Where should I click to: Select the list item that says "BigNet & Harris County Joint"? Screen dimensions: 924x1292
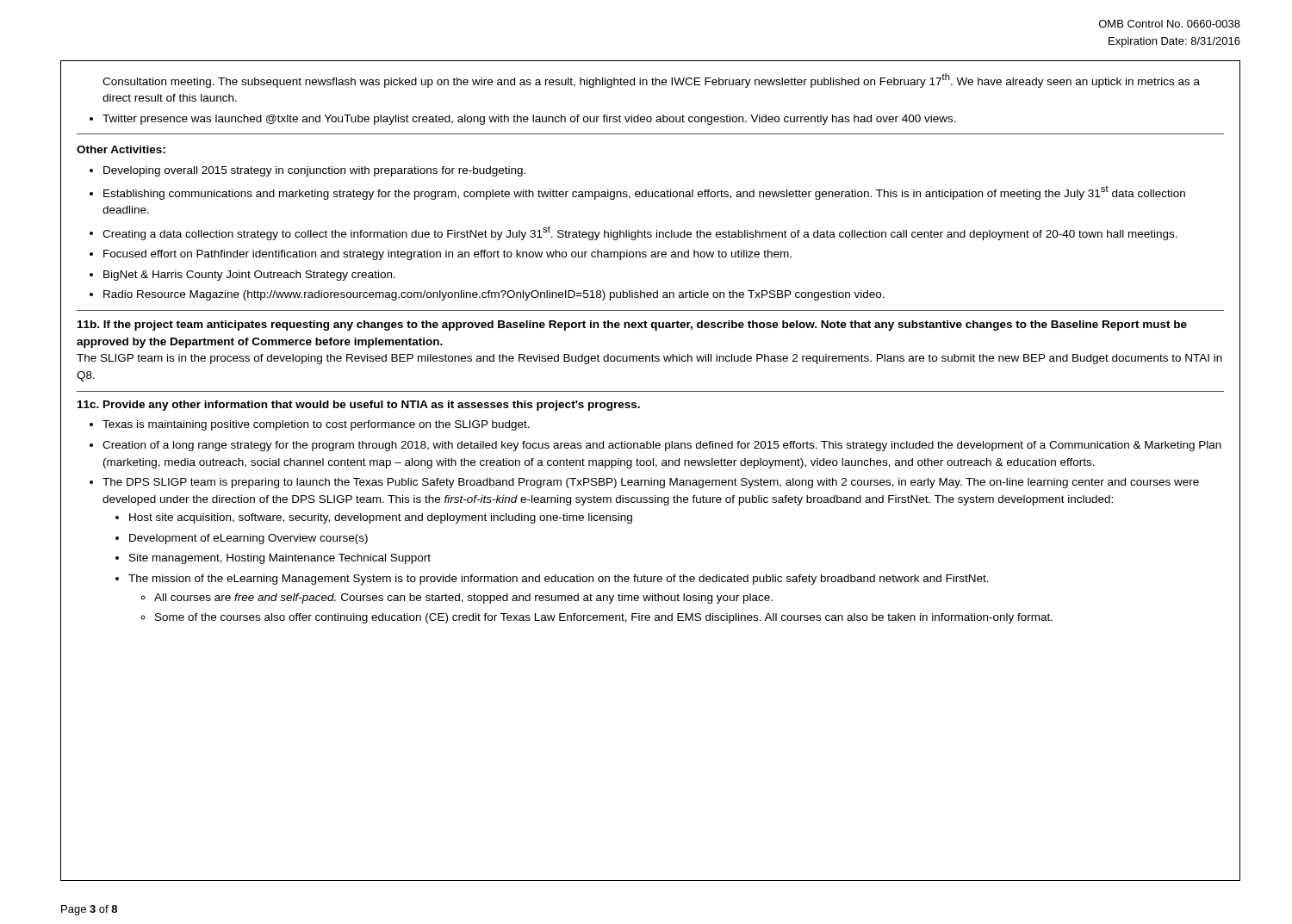click(x=249, y=274)
